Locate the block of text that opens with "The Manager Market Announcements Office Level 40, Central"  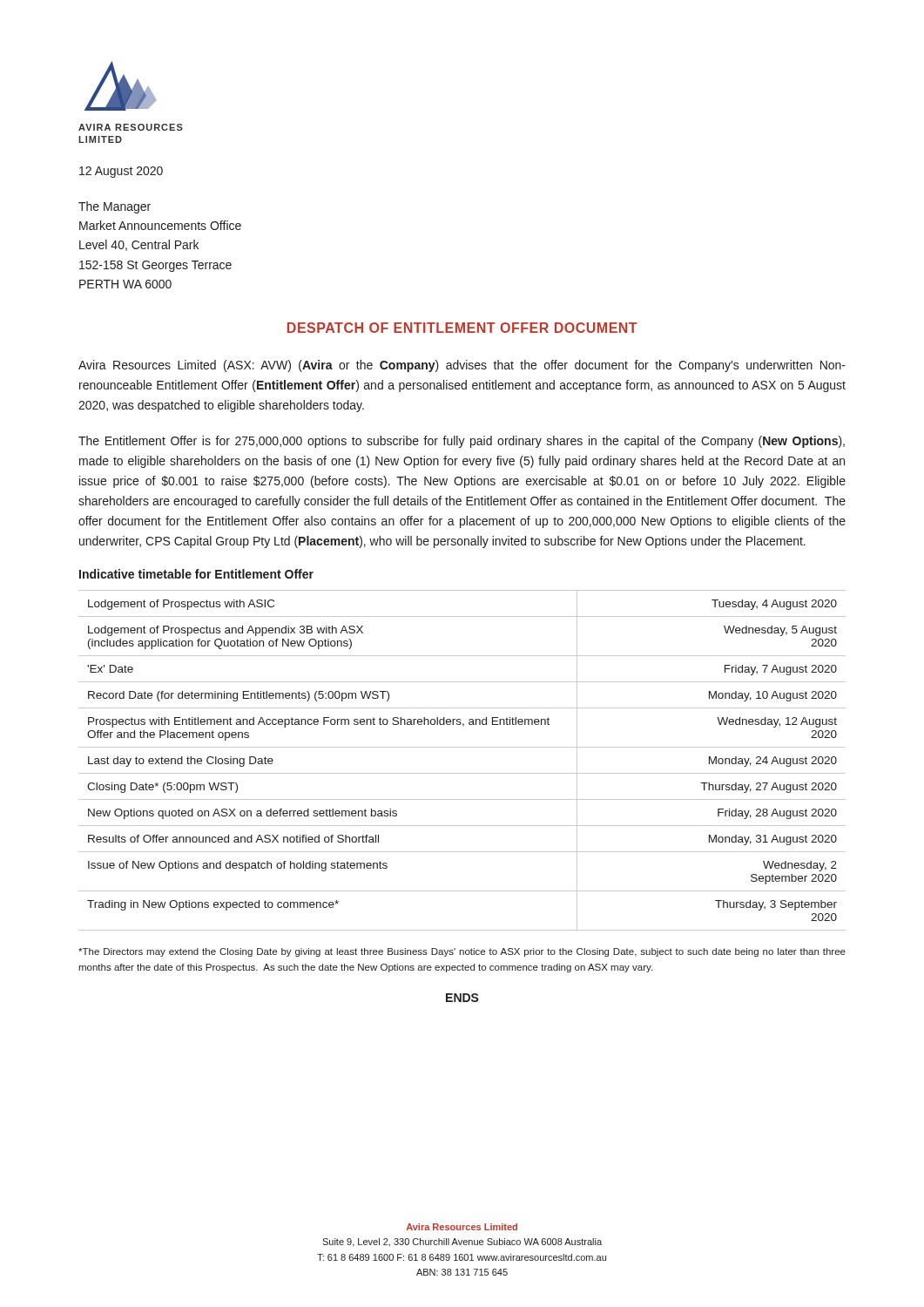click(160, 245)
